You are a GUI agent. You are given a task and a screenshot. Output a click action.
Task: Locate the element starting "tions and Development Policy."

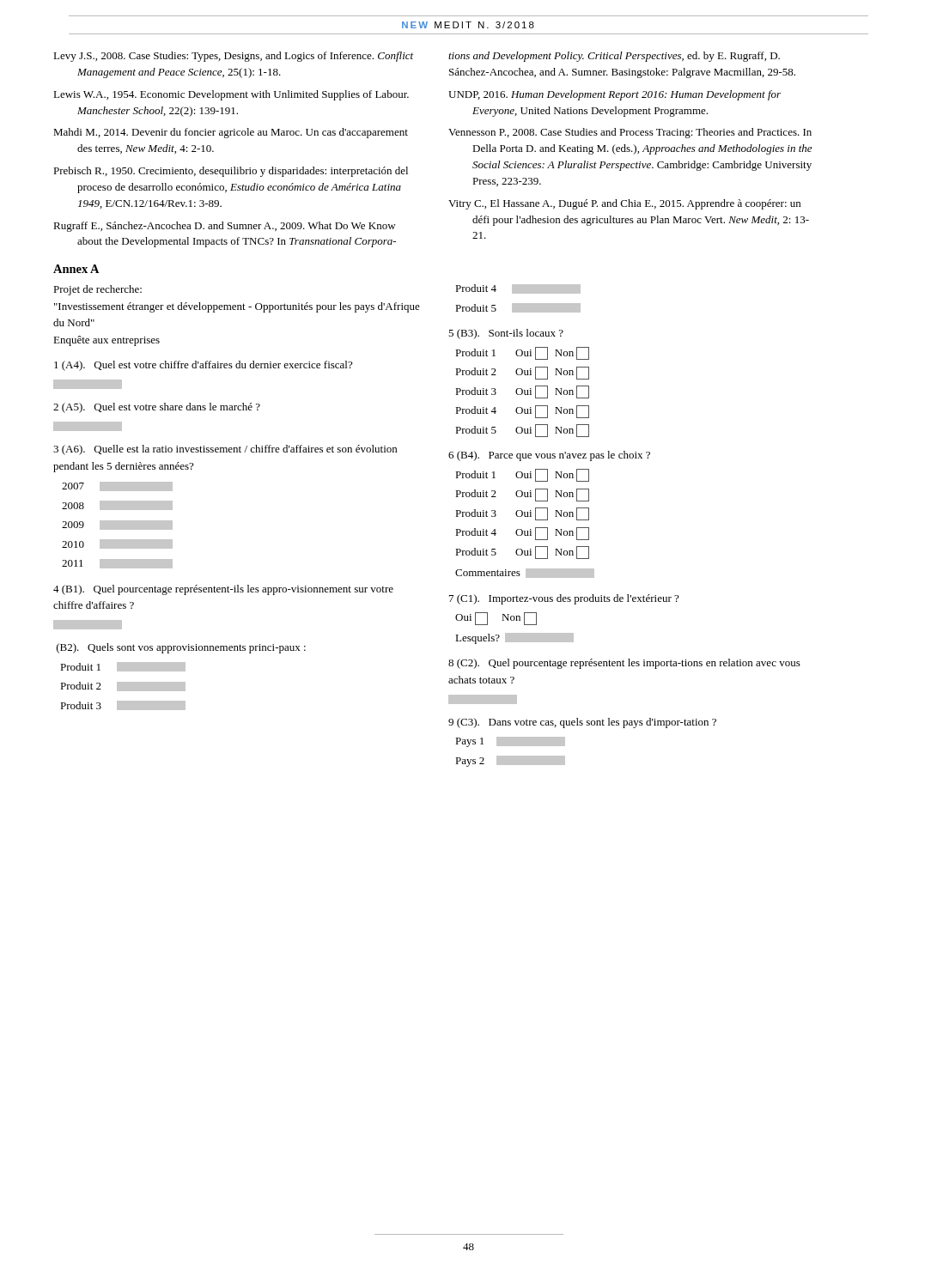click(x=622, y=63)
